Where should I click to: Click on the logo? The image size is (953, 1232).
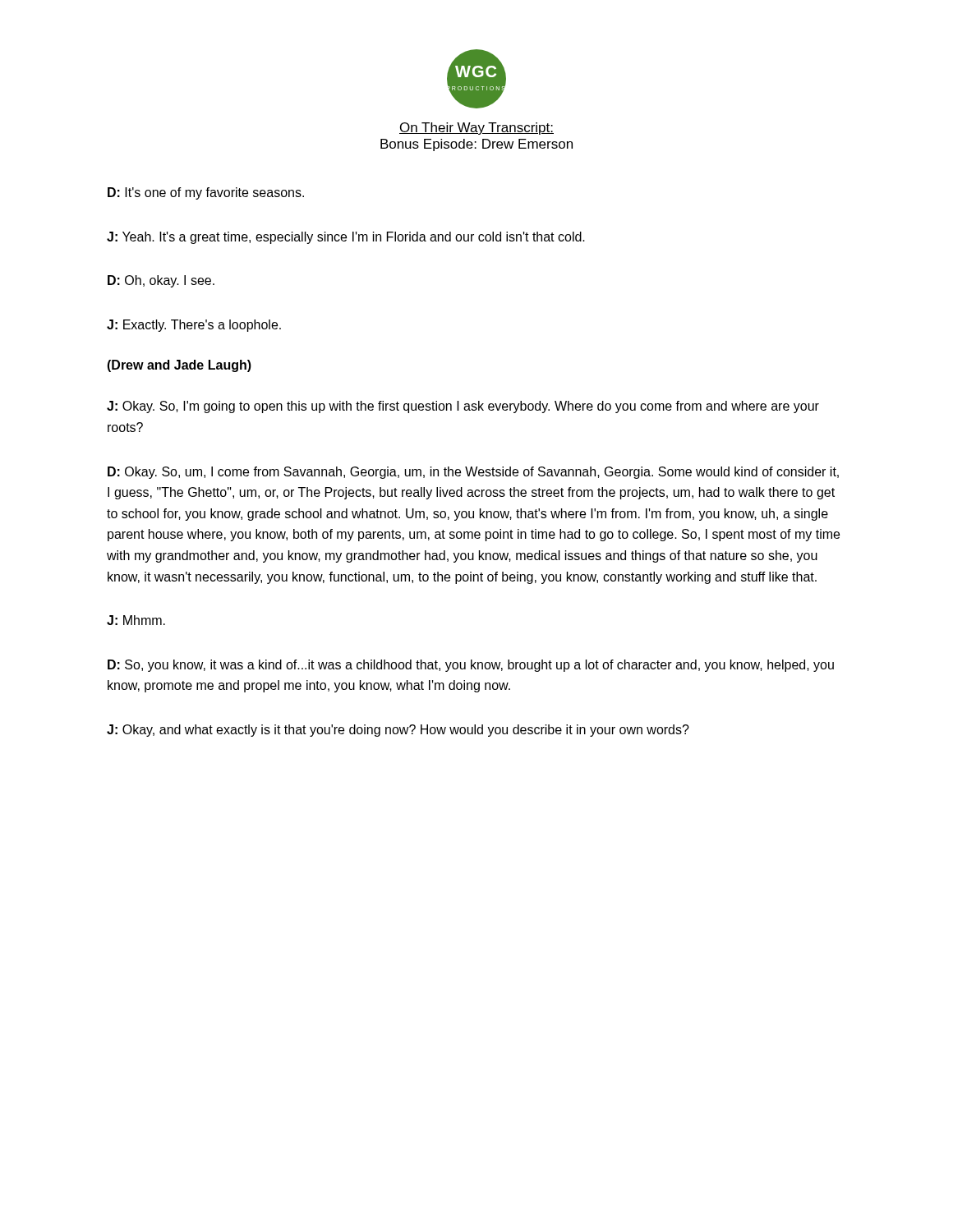coord(476,81)
